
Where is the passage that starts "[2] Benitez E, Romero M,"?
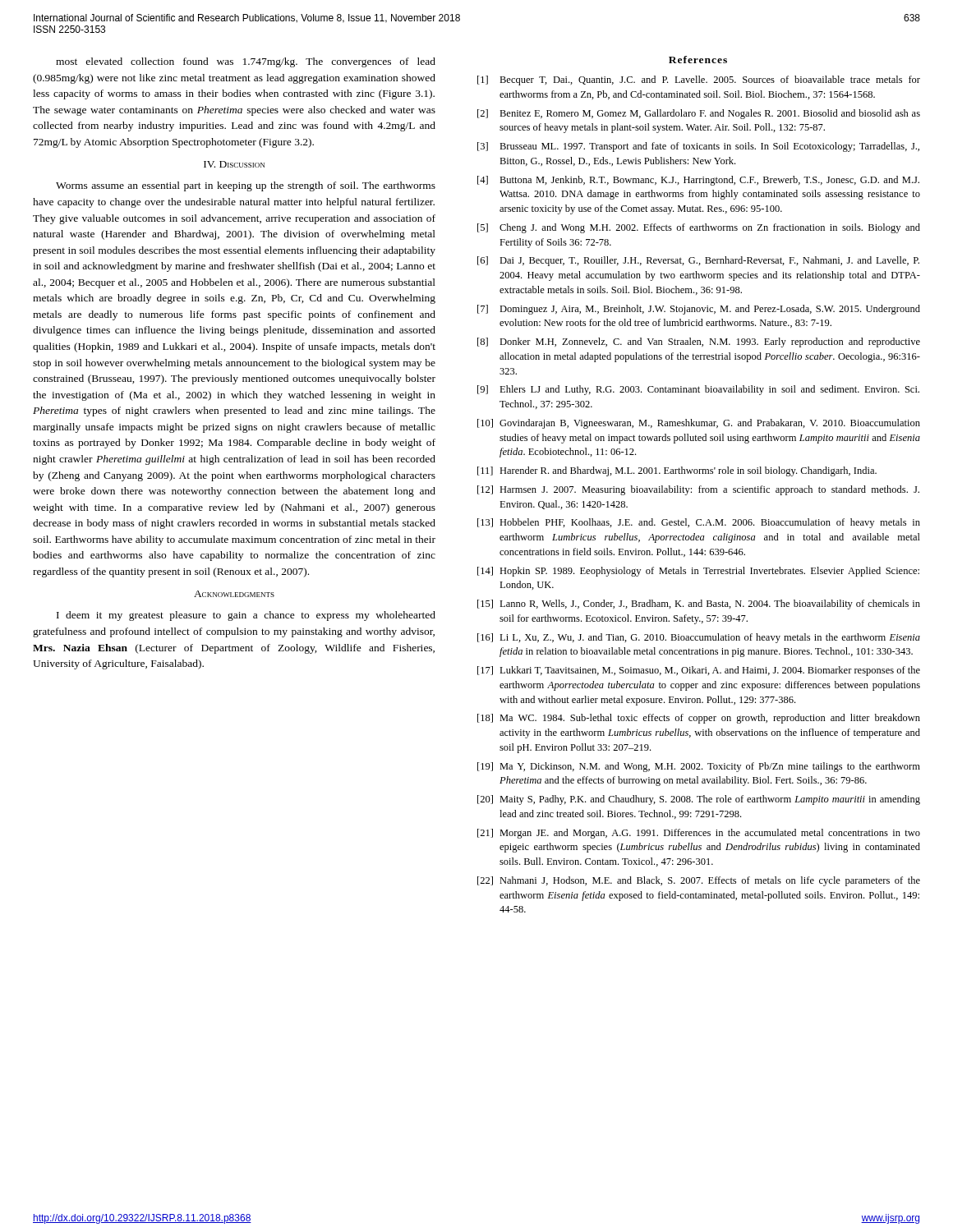(x=698, y=121)
